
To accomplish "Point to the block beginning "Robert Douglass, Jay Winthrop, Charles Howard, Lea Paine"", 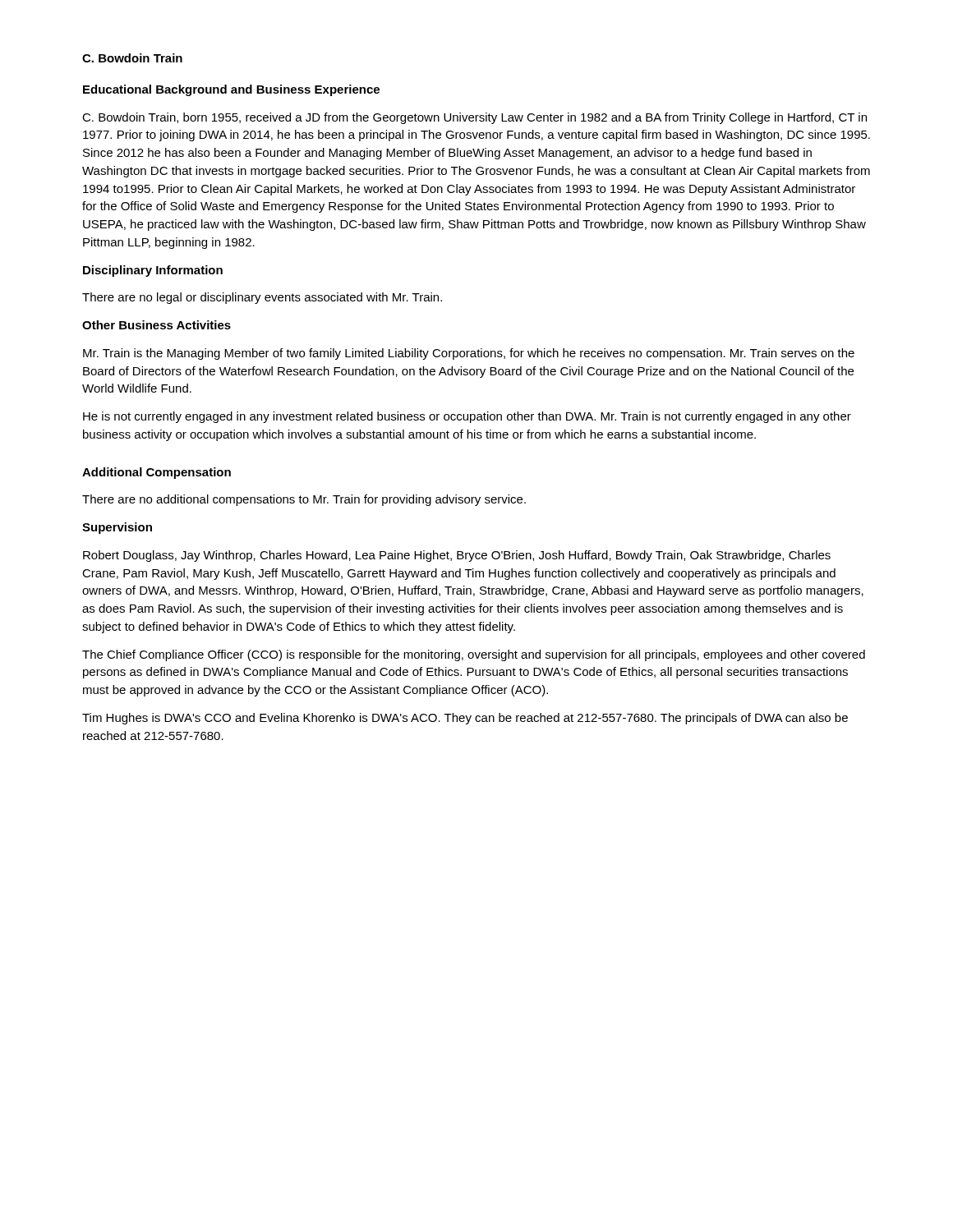I will click(473, 590).
